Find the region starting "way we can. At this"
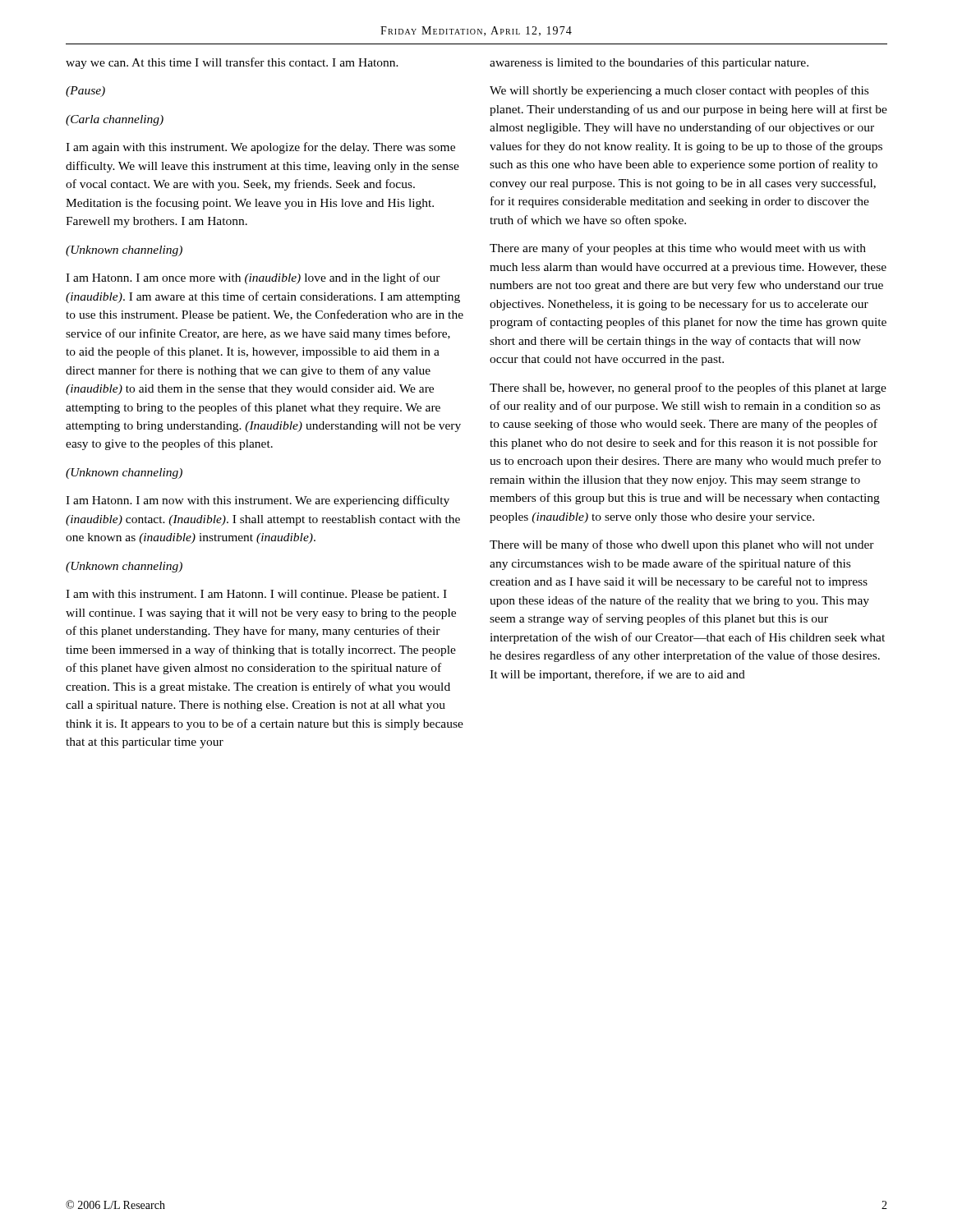 232,62
